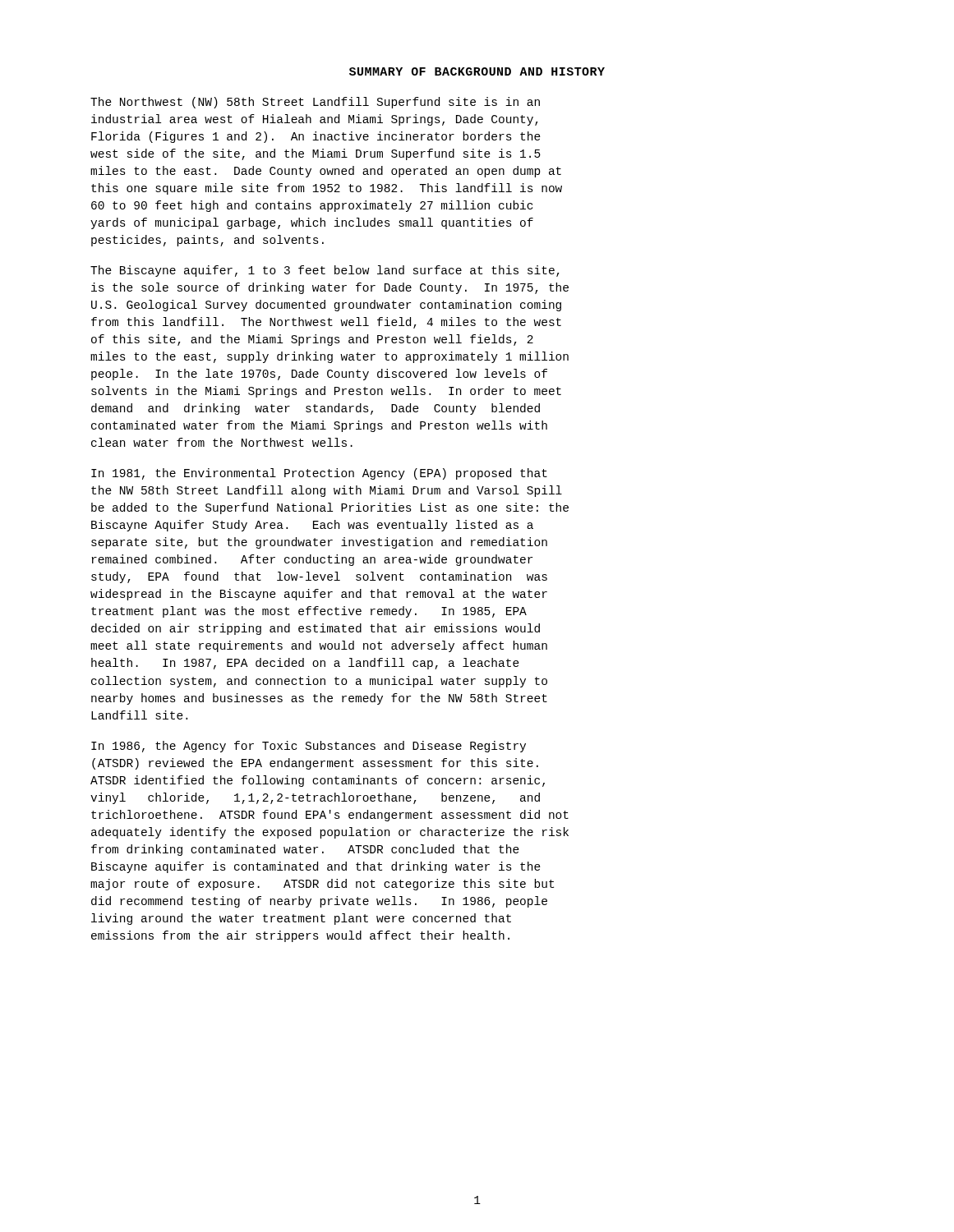Viewport: 954px width, 1232px height.
Task: Locate the text block that says "In 1981, the Environmental"
Action: [x=330, y=595]
